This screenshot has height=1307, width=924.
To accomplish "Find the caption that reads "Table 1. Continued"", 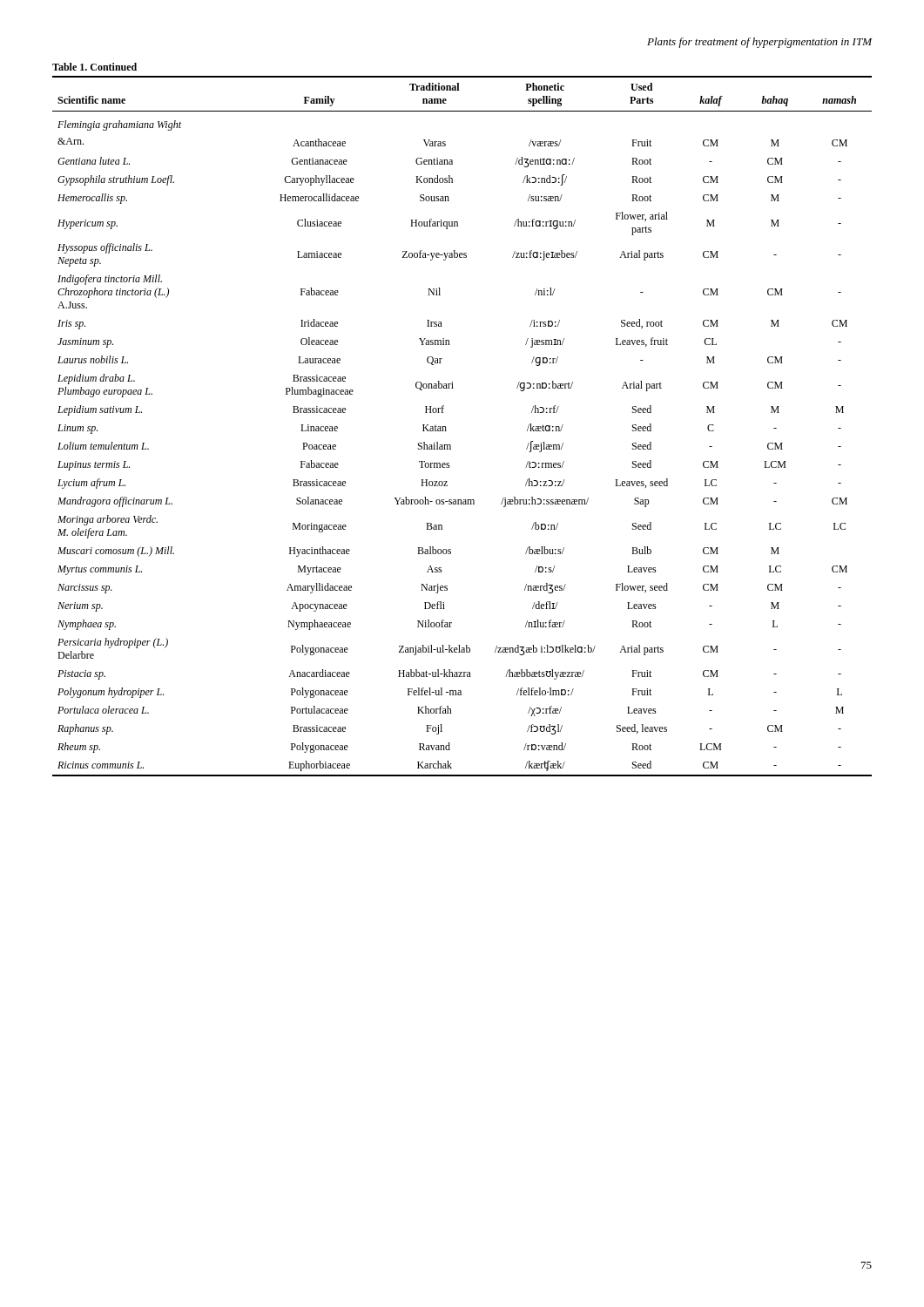I will point(95,67).
